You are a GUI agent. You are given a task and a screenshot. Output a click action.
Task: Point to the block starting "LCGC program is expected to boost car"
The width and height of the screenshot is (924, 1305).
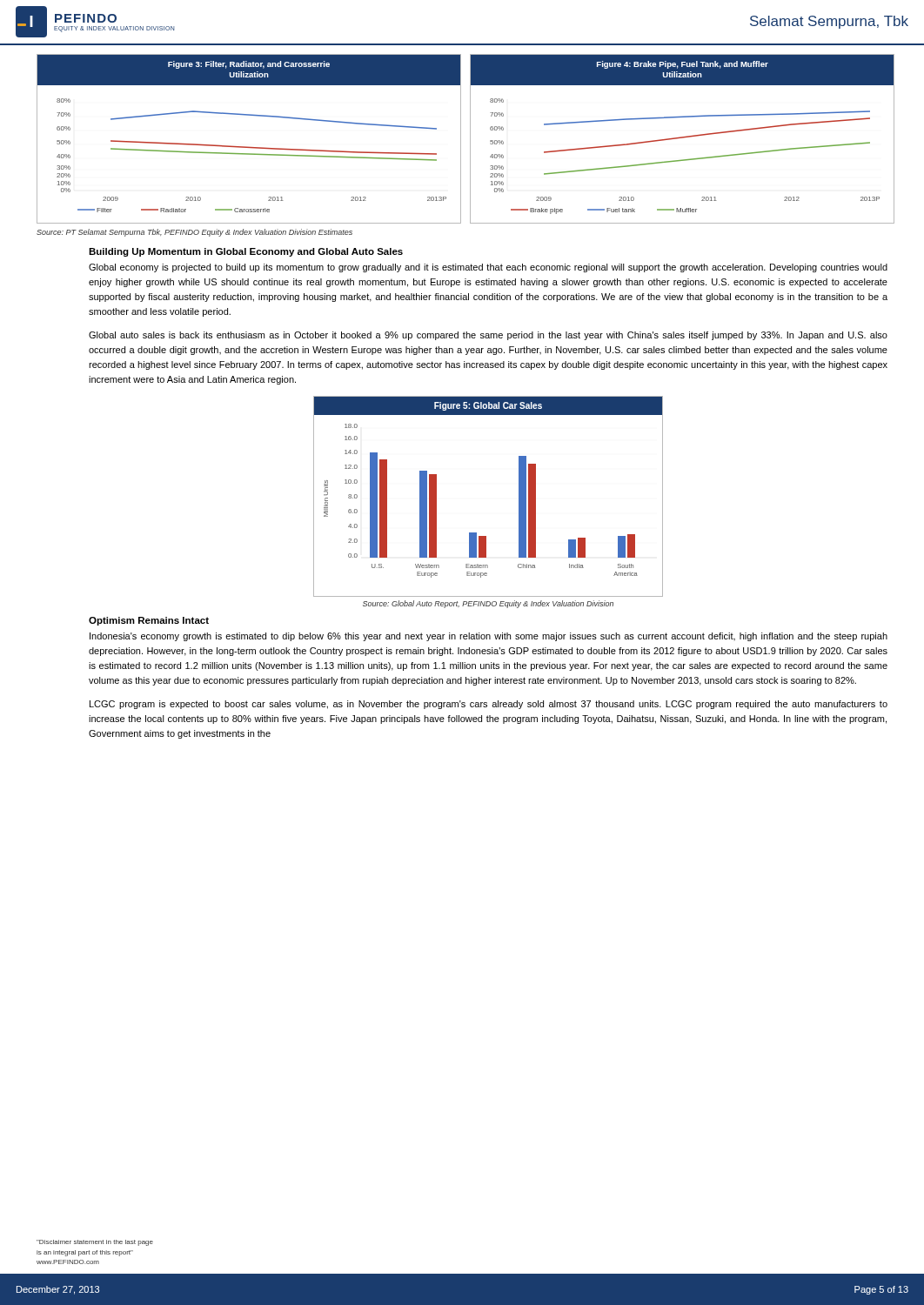tap(488, 719)
